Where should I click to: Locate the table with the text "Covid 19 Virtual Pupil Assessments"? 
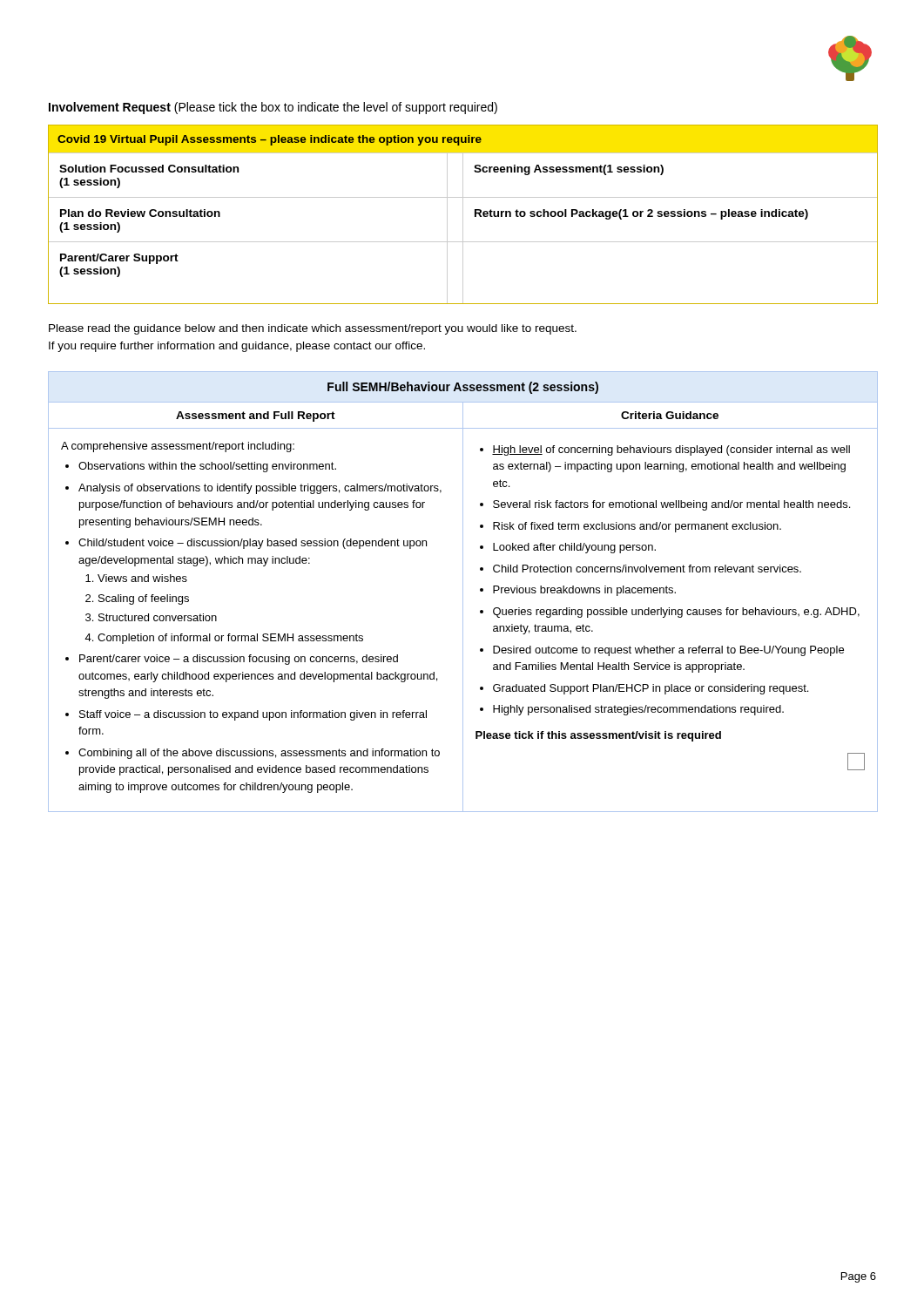(x=462, y=214)
